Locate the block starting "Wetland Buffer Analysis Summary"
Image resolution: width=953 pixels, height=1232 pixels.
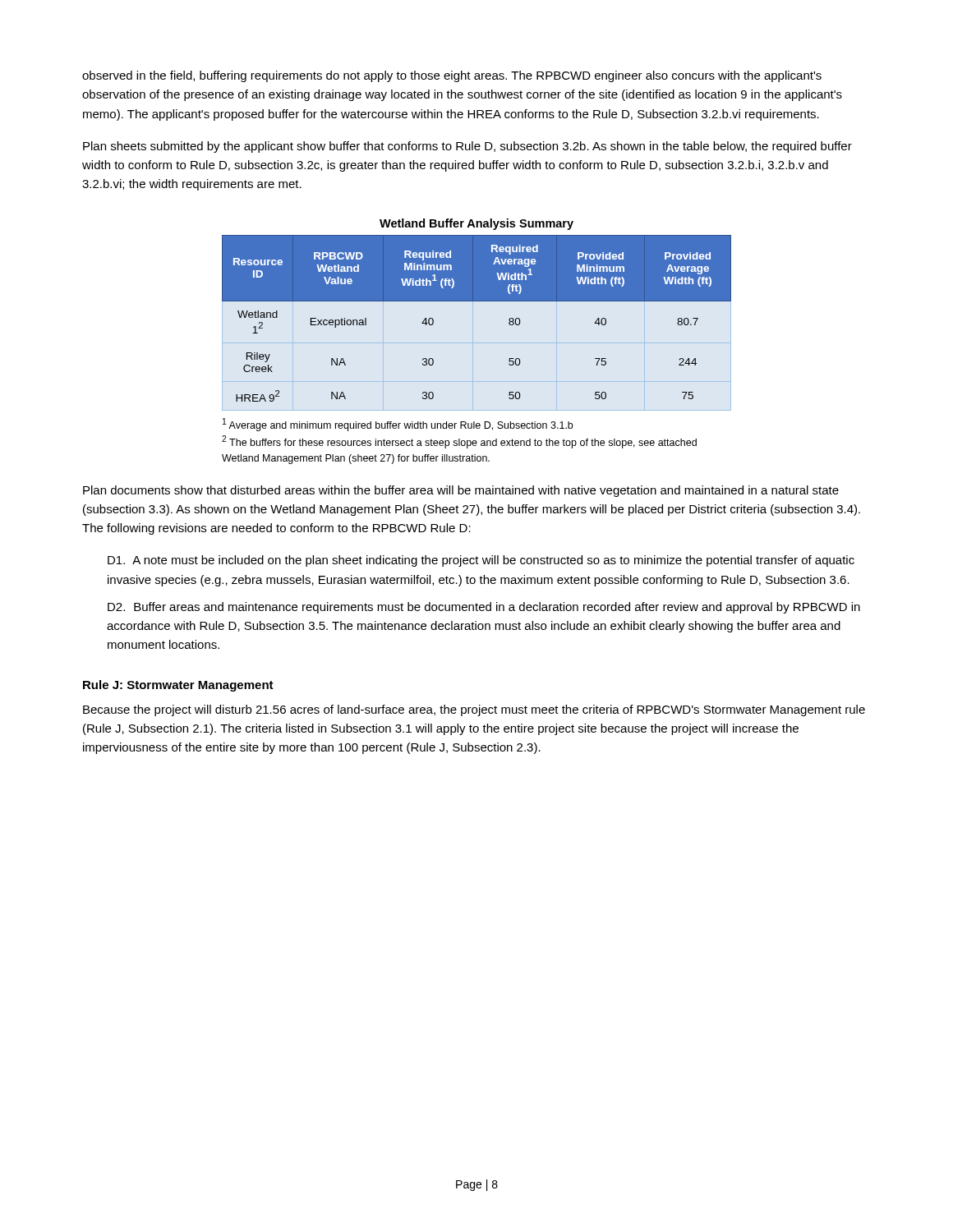(x=476, y=223)
